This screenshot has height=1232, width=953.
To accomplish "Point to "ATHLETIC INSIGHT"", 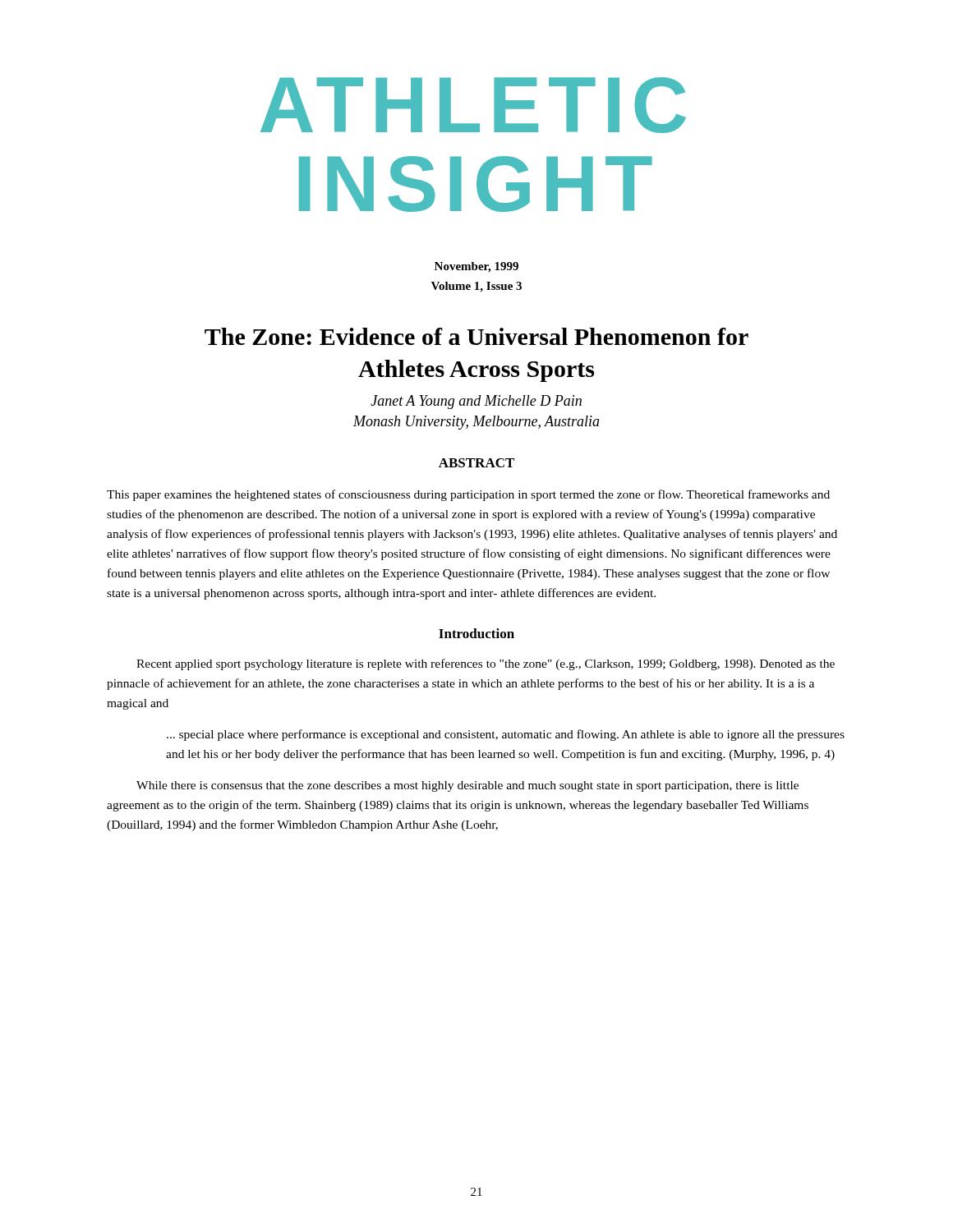I will (x=476, y=144).
